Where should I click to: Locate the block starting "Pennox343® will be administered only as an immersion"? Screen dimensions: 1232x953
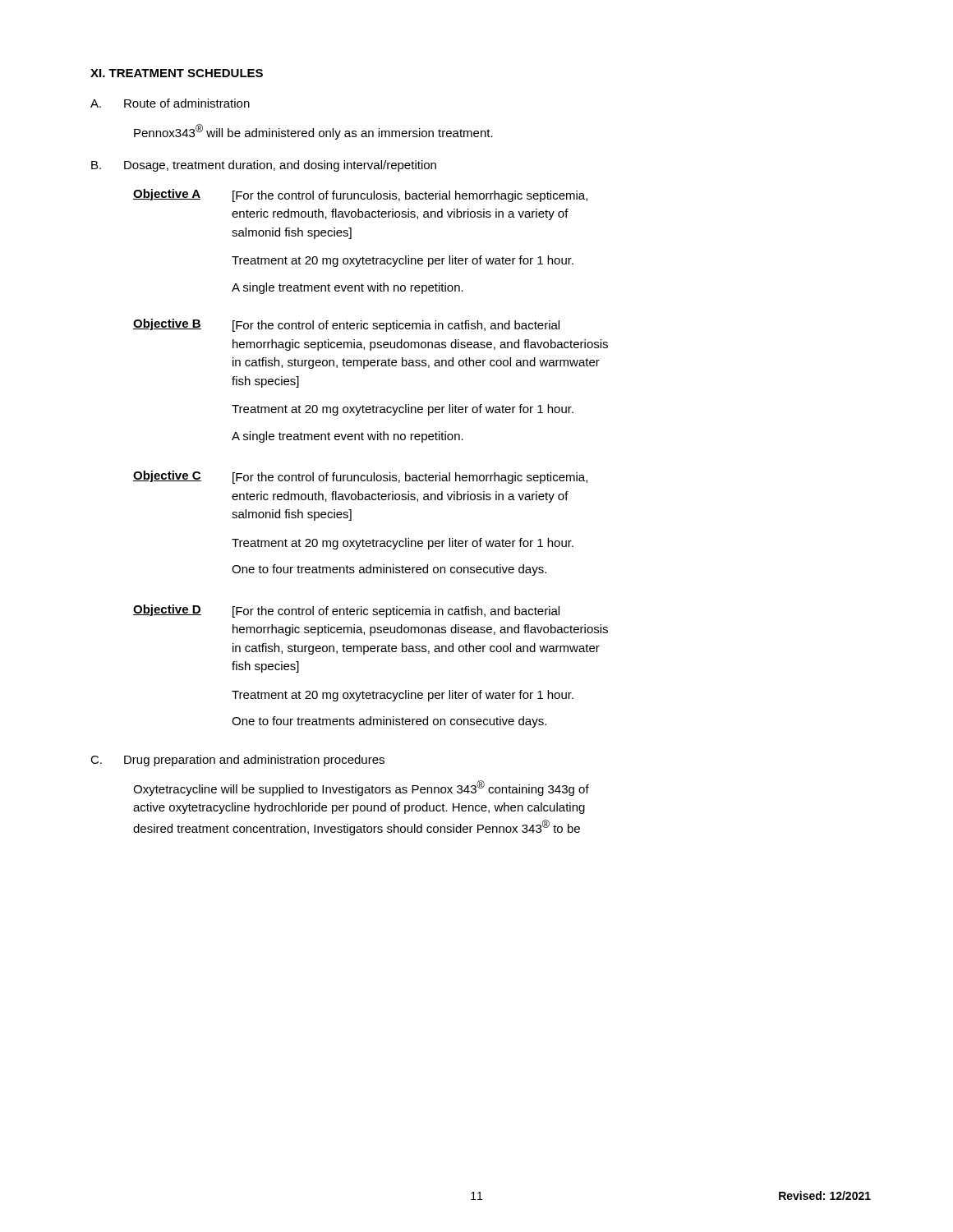(313, 131)
